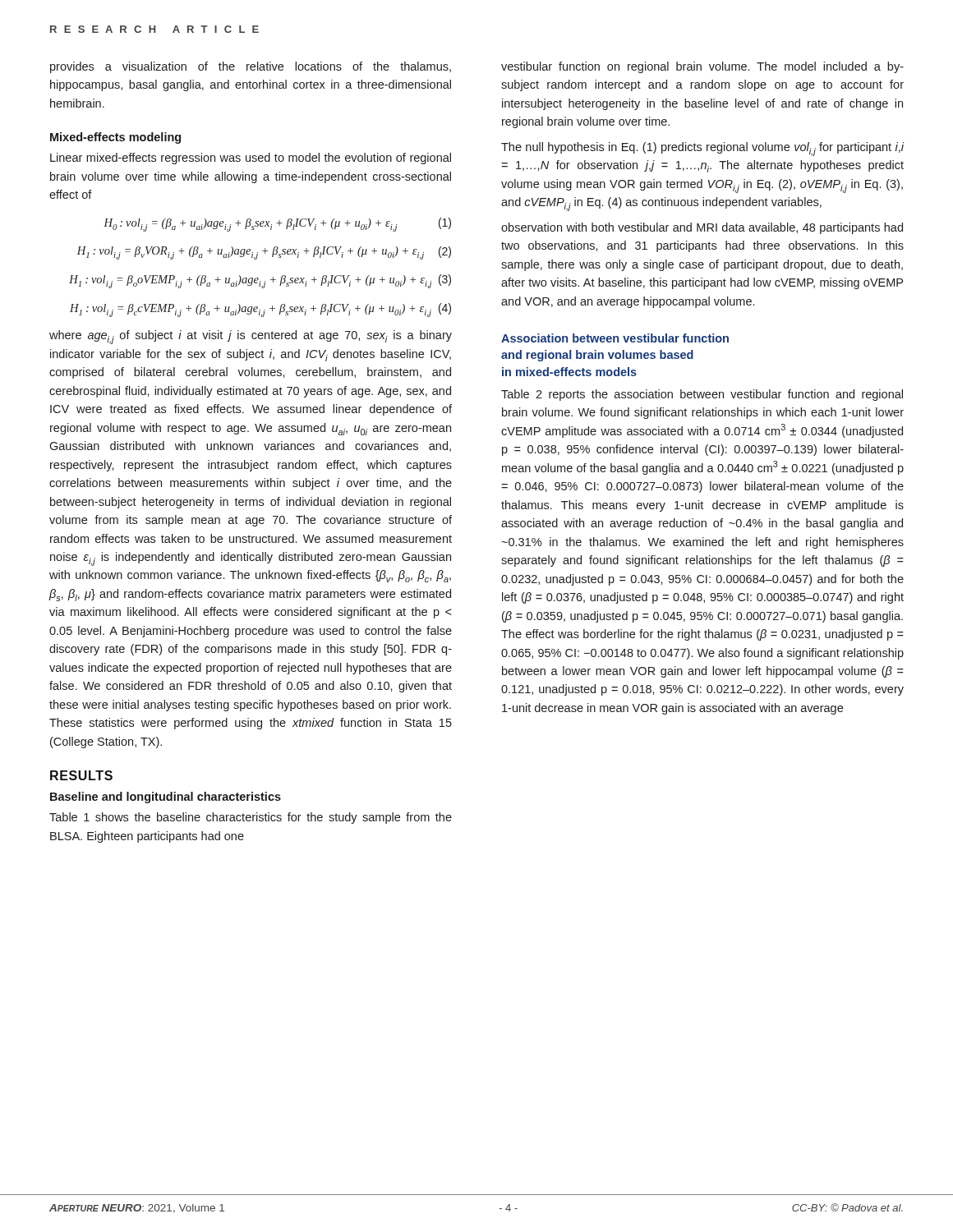This screenshot has height=1232, width=953.
Task: Find the block on this page that starts "Linear mixed-effects regression"
Action: [x=251, y=177]
